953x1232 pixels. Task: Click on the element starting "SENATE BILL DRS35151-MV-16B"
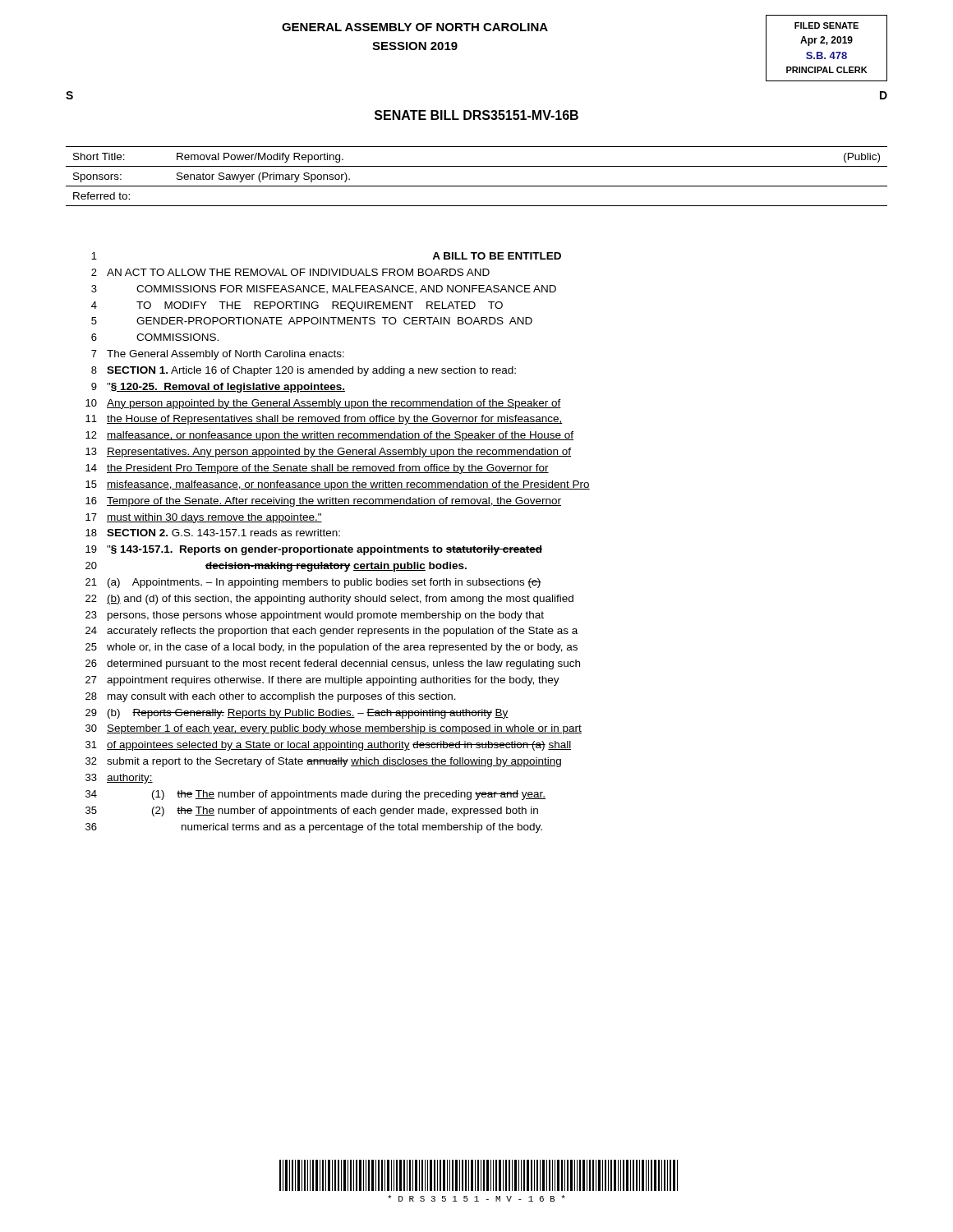click(476, 115)
